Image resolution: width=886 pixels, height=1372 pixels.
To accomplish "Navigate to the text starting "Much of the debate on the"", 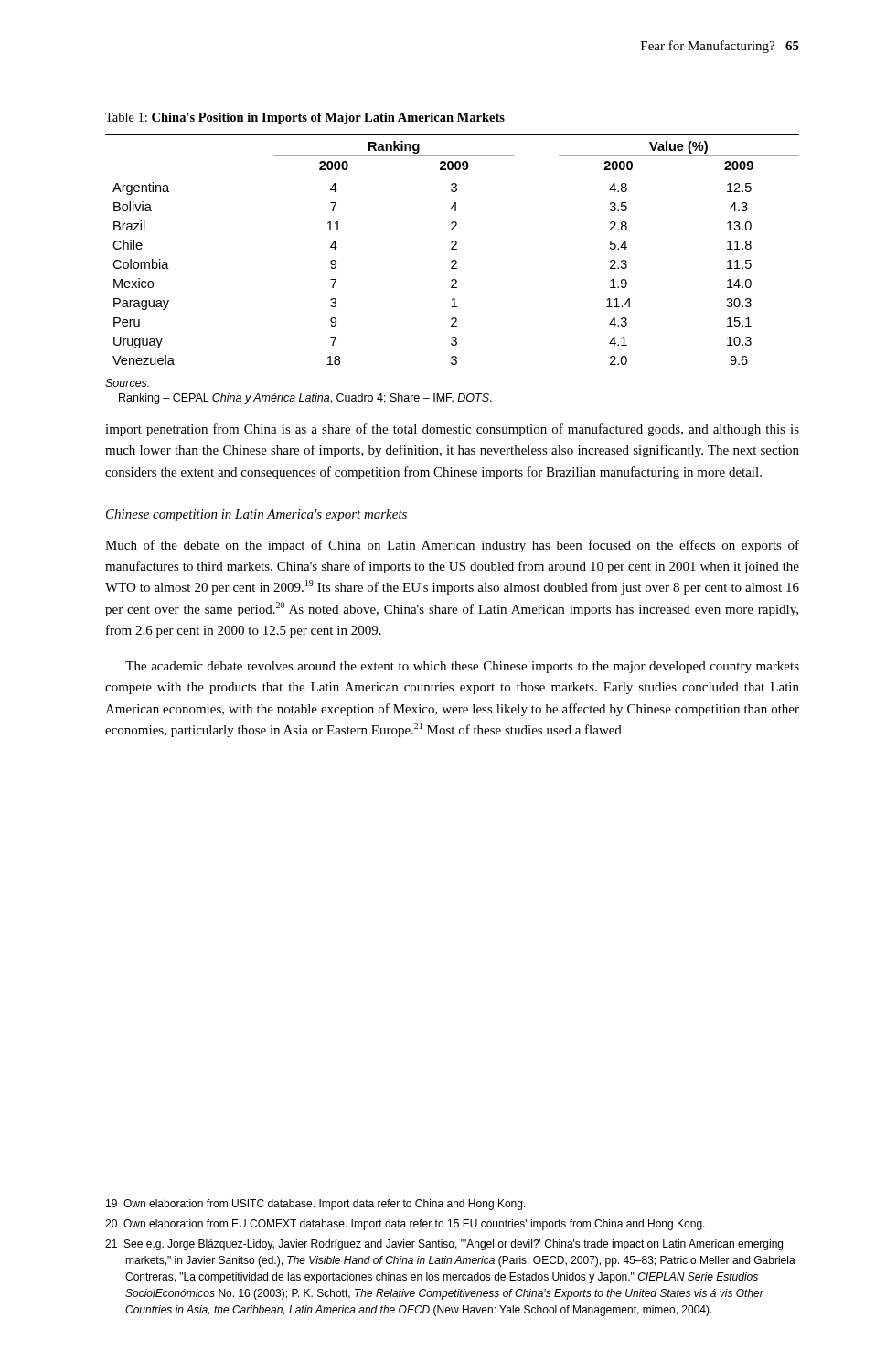I will tap(452, 587).
